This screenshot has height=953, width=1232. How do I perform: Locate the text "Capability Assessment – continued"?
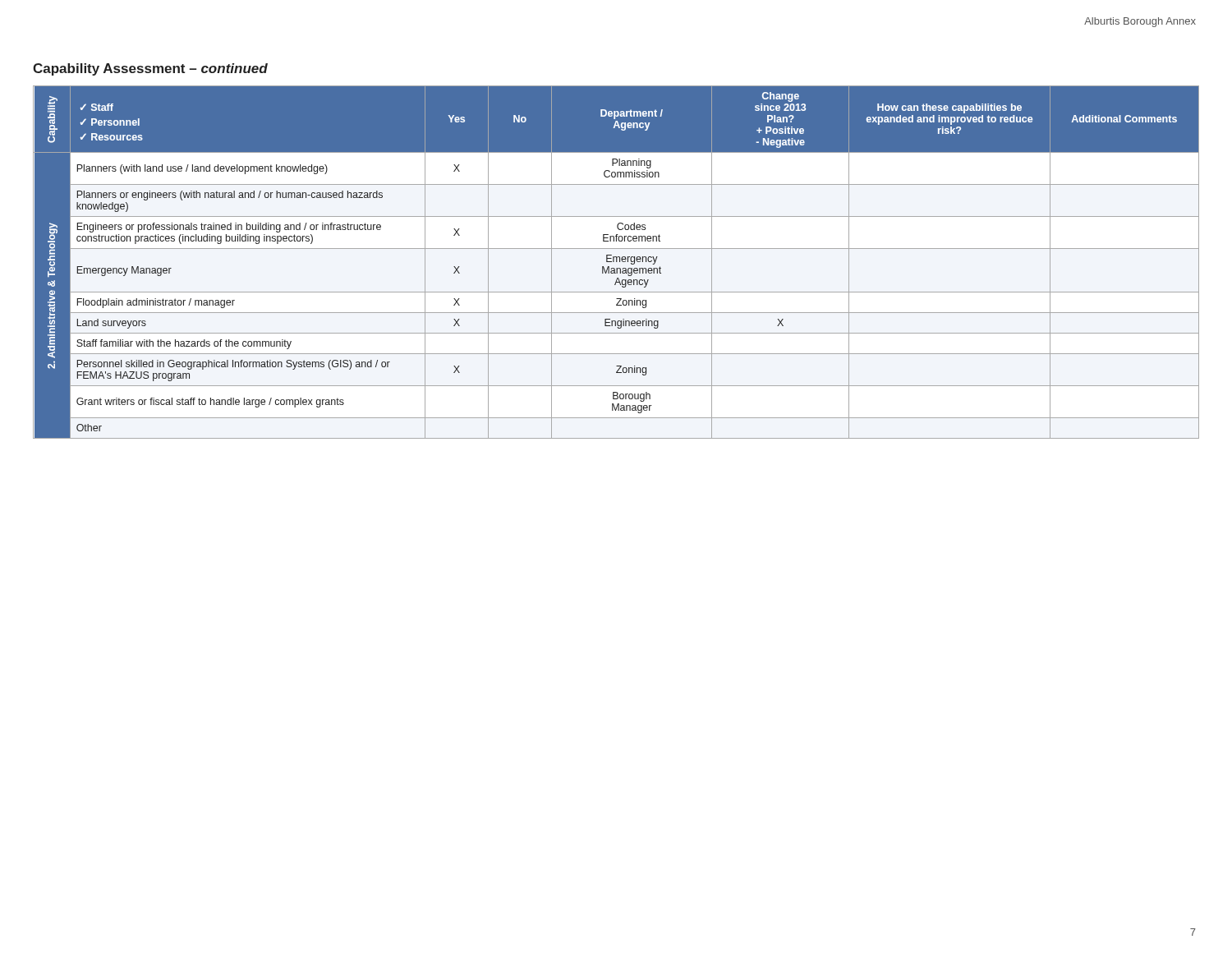[x=150, y=69]
